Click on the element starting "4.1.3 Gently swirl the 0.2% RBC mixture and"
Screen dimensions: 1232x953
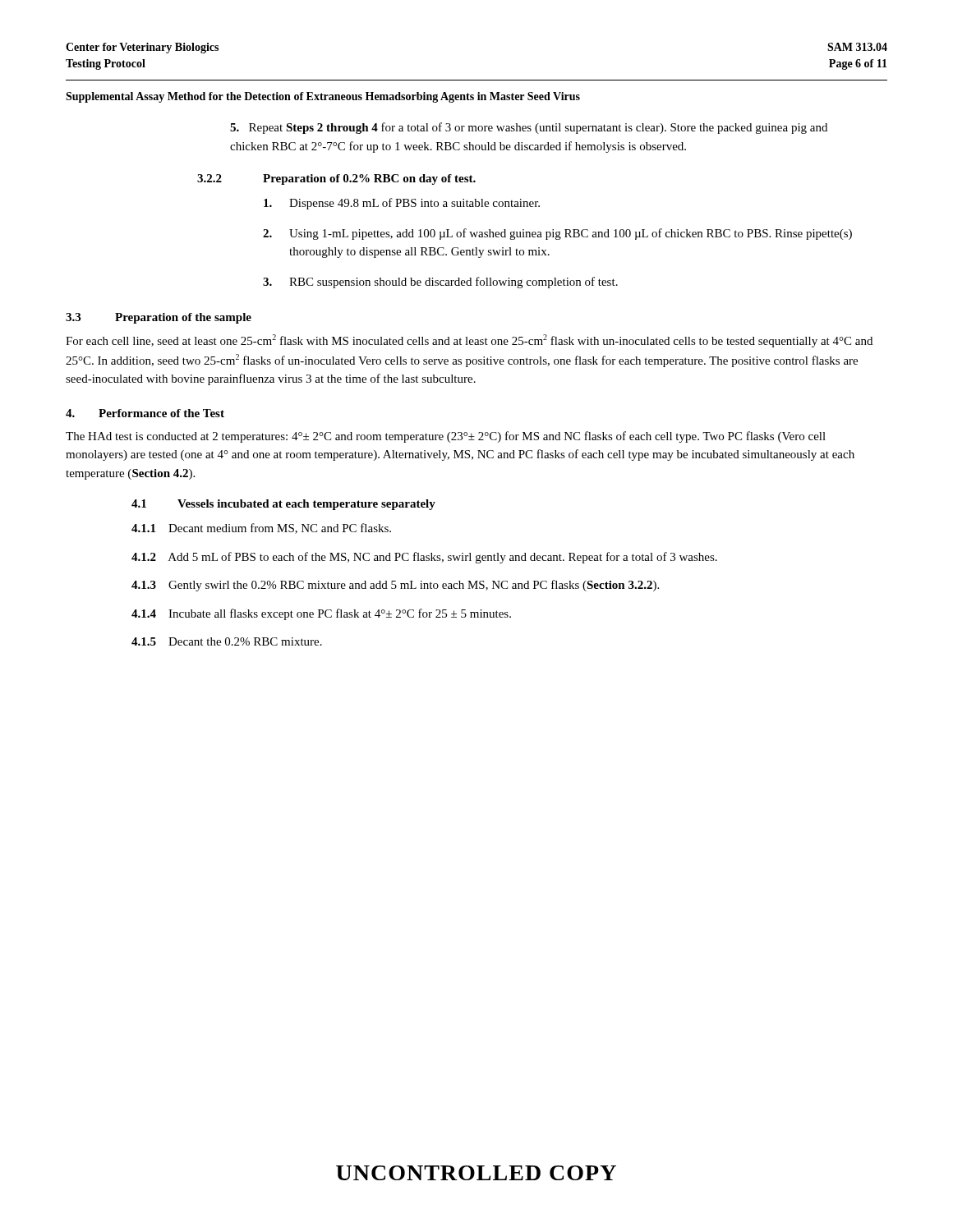click(396, 585)
